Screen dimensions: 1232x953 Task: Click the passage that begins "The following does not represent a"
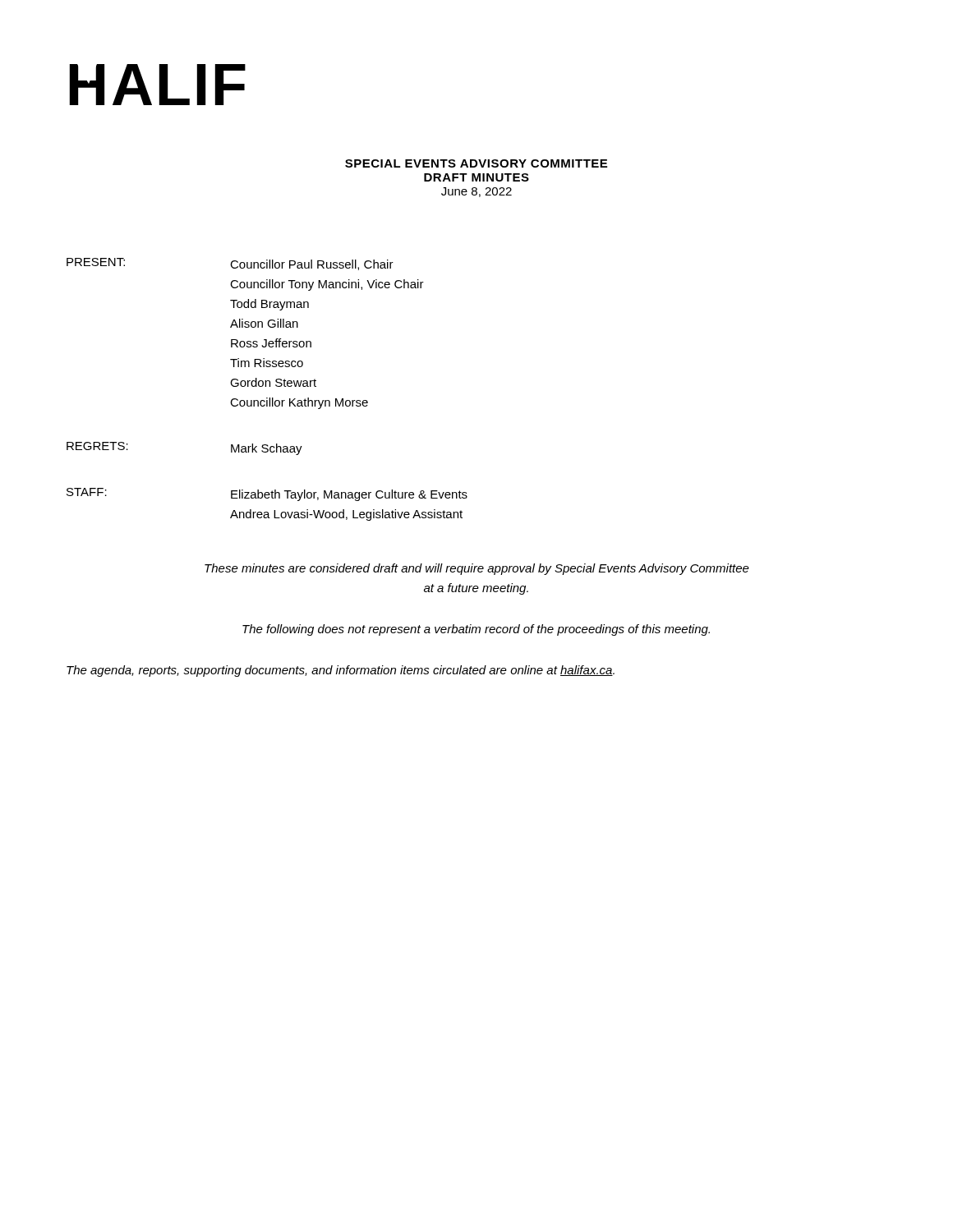click(476, 629)
